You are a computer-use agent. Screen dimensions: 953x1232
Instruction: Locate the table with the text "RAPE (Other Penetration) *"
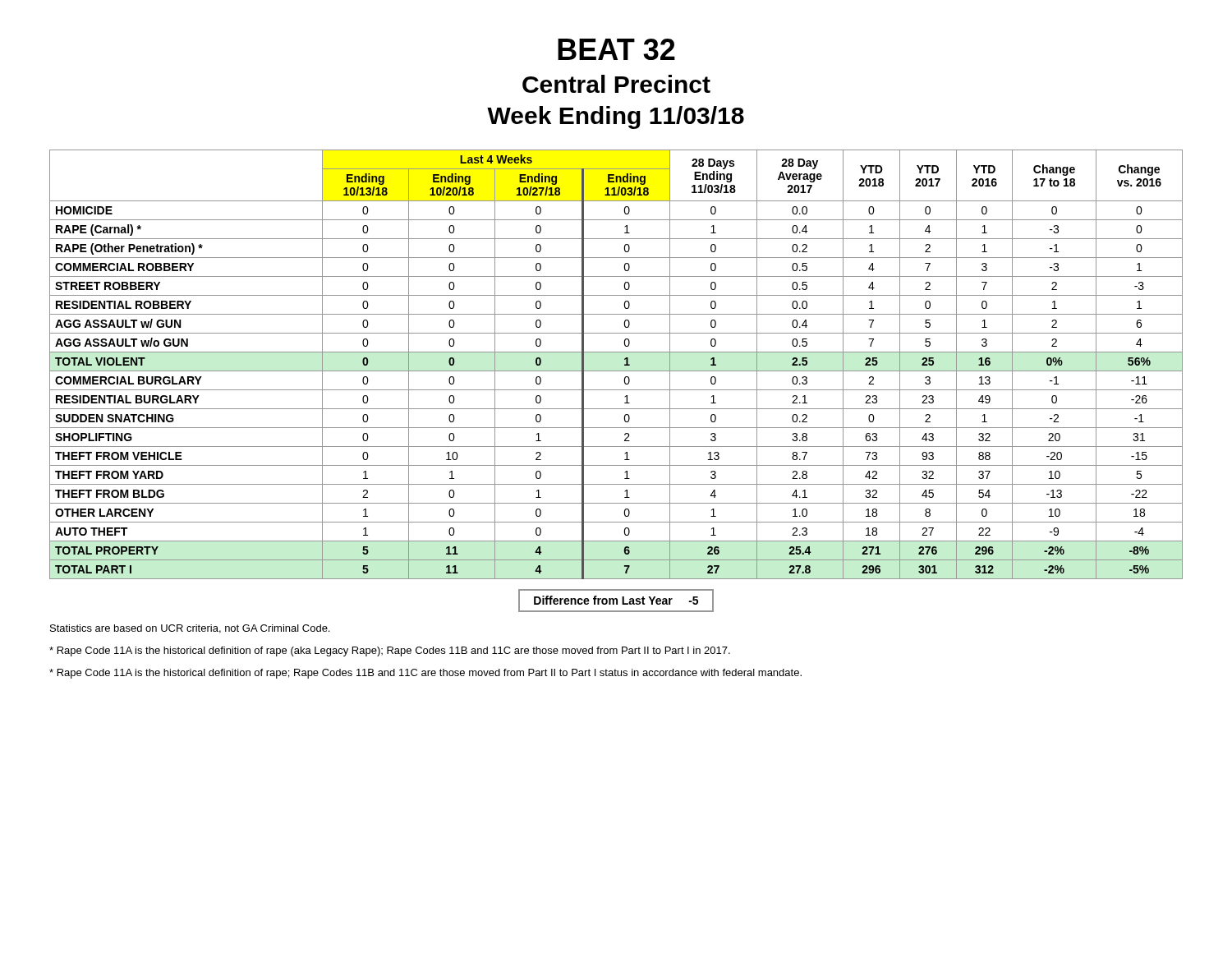click(616, 364)
